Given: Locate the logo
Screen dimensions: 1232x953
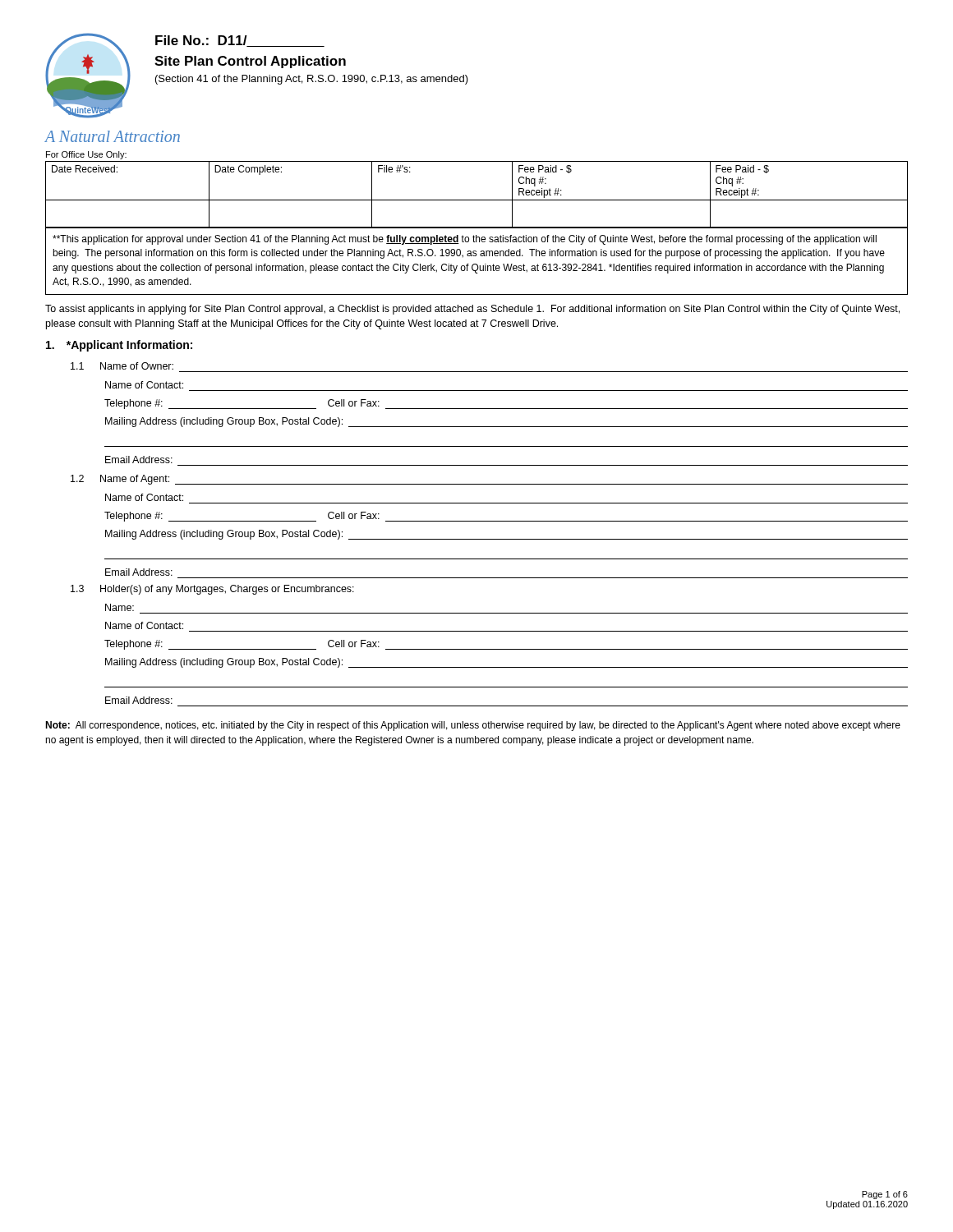Looking at the screenshot, I should point(92,76).
